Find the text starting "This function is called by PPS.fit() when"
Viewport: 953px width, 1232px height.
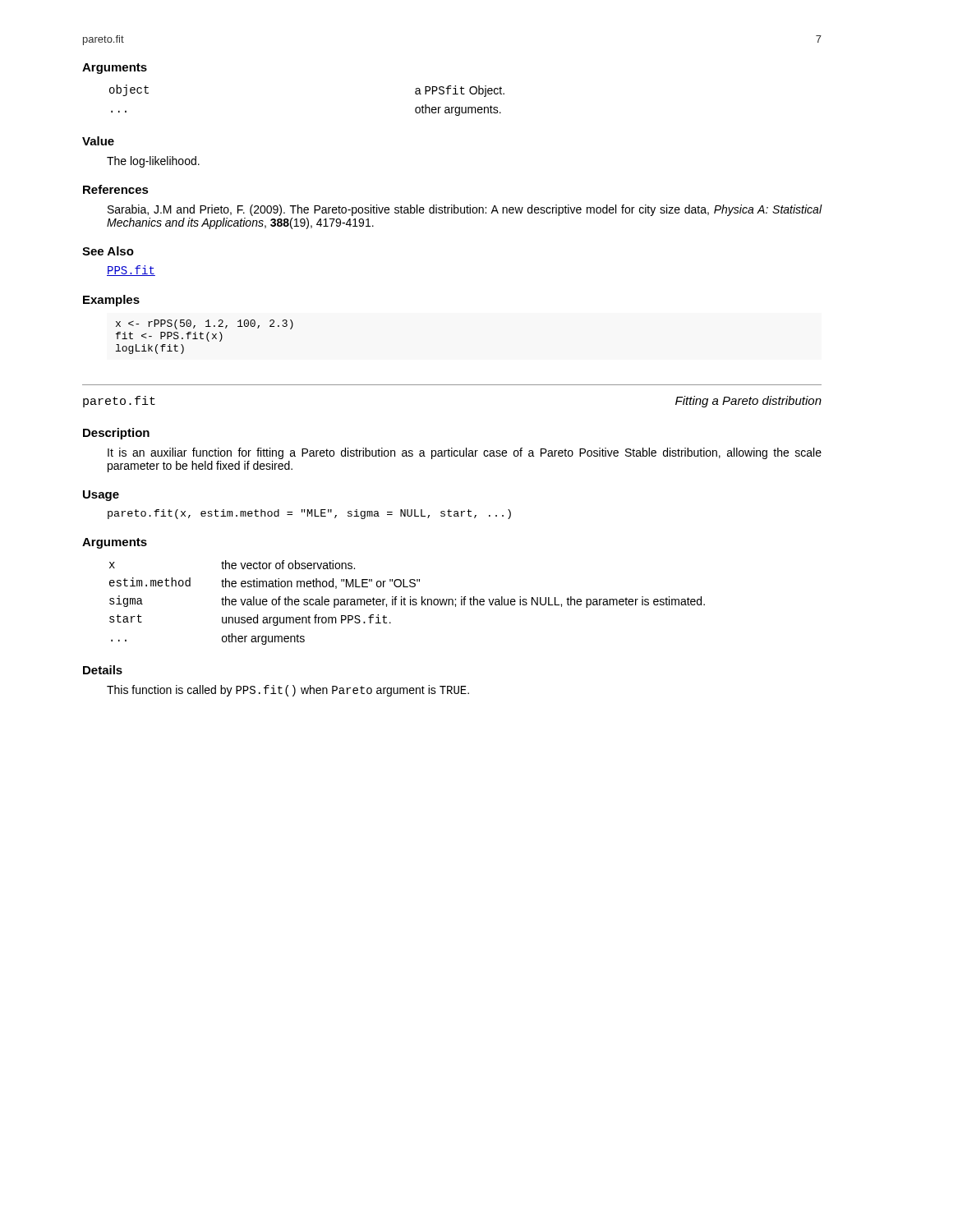pos(288,690)
